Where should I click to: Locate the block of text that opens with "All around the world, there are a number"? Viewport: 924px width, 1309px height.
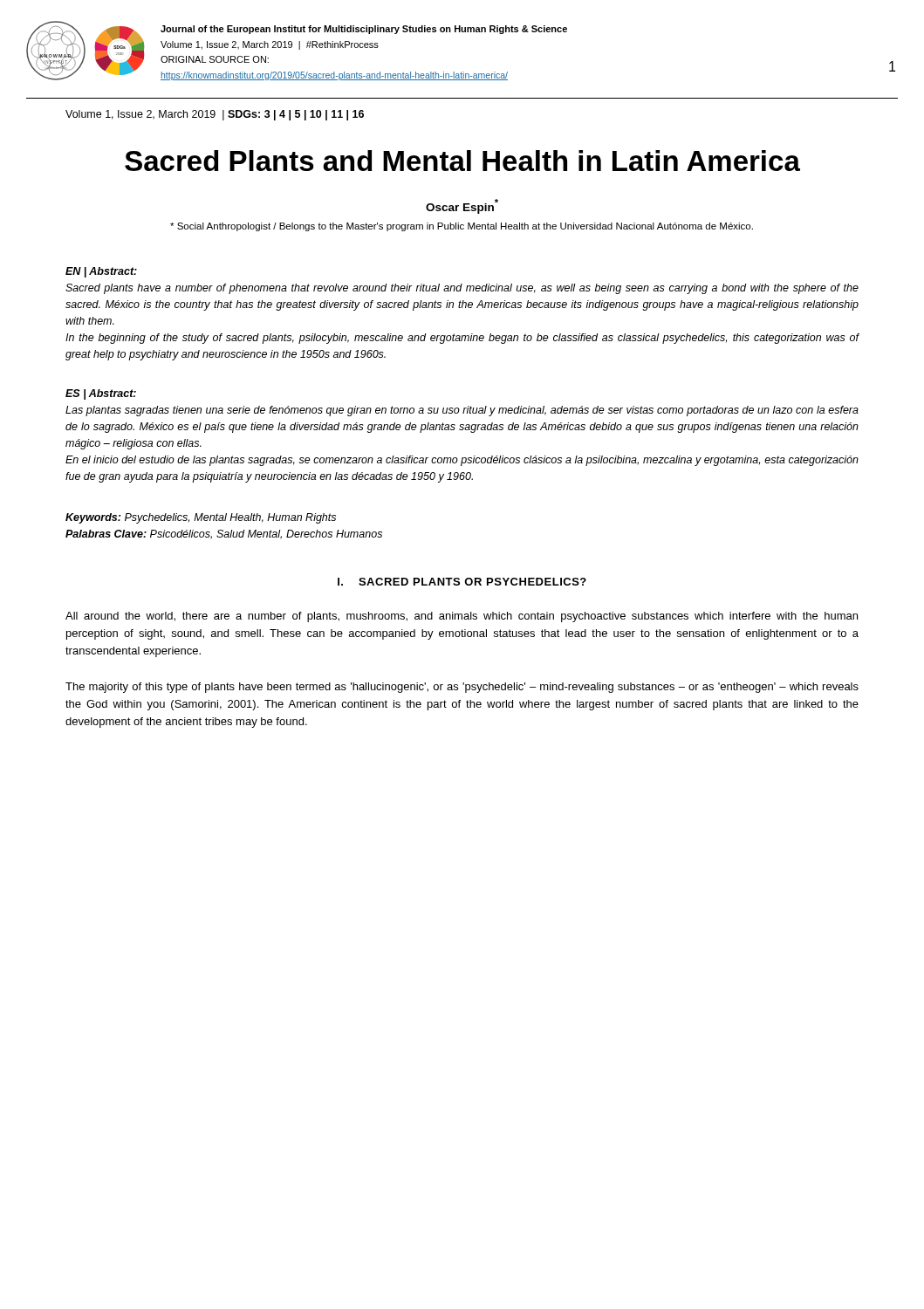tap(462, 633)
